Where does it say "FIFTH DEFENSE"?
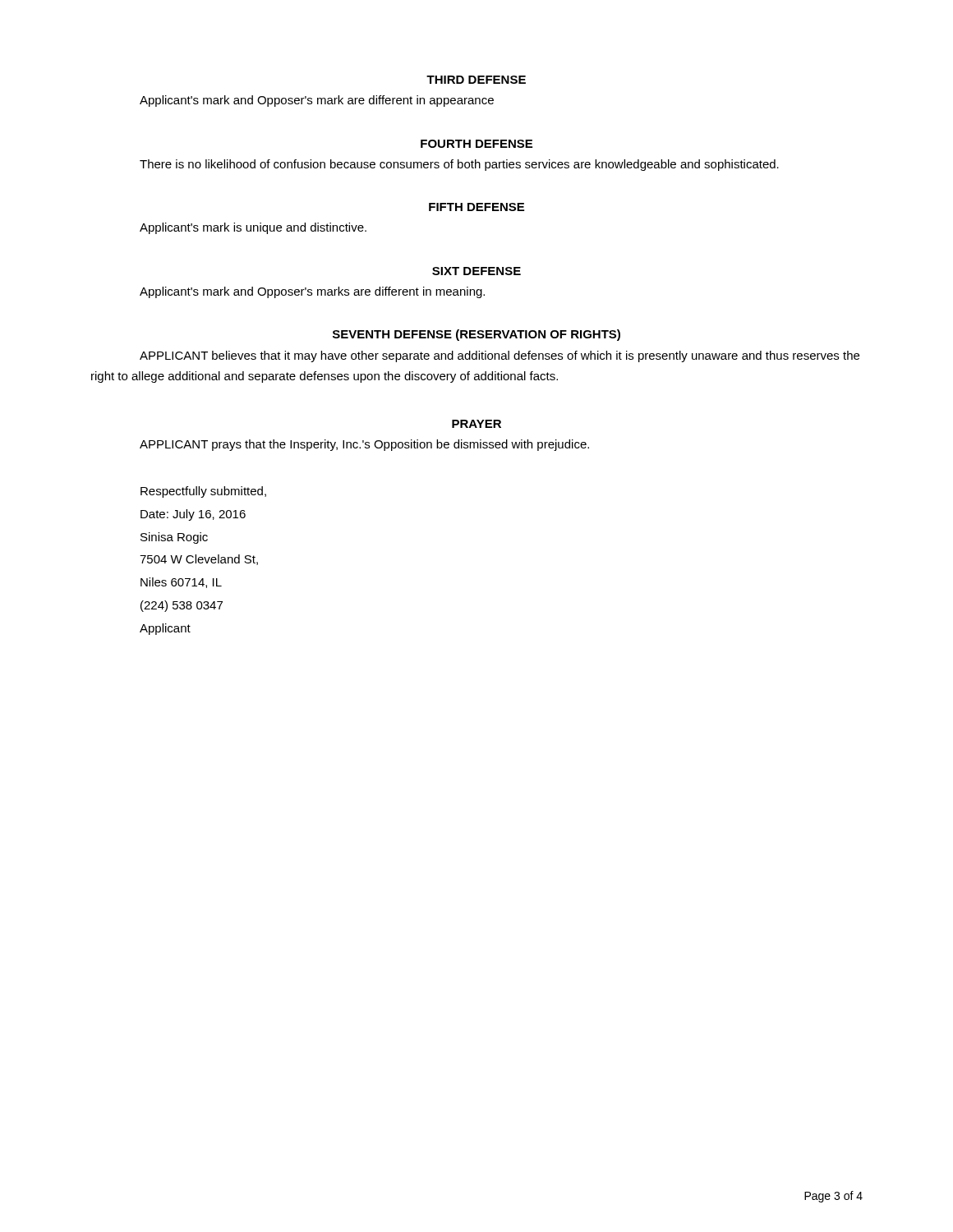 coord(476,207)
